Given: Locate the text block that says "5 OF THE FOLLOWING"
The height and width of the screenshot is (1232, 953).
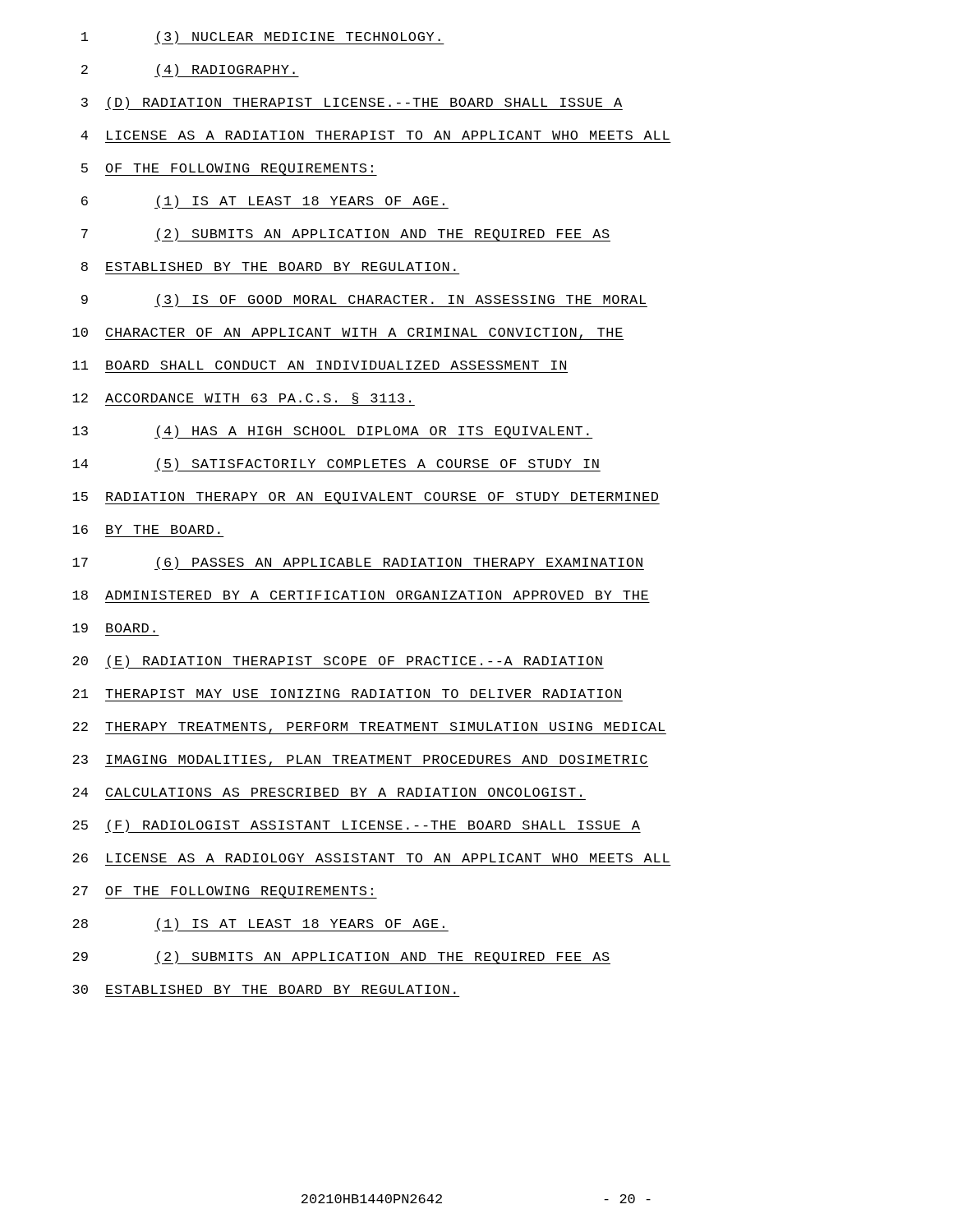Looking at the screenshot, I should pyautogui.click(x=229, y=170).
